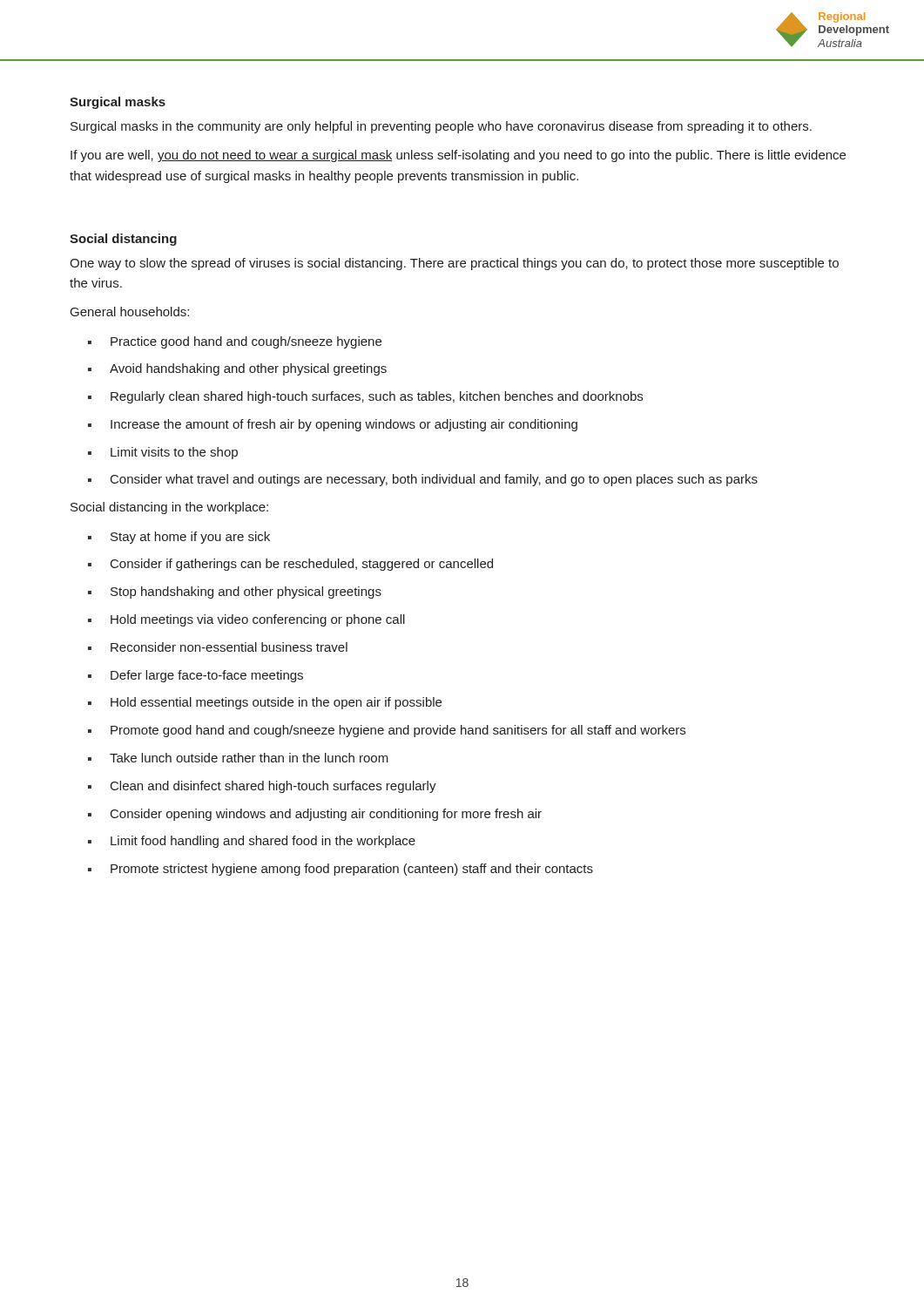Point to the block beginning "▪ Promote good hand and cough/sneeze hygiene"
This screenshot has width=924, height=1307.
[x=471, y=731]
